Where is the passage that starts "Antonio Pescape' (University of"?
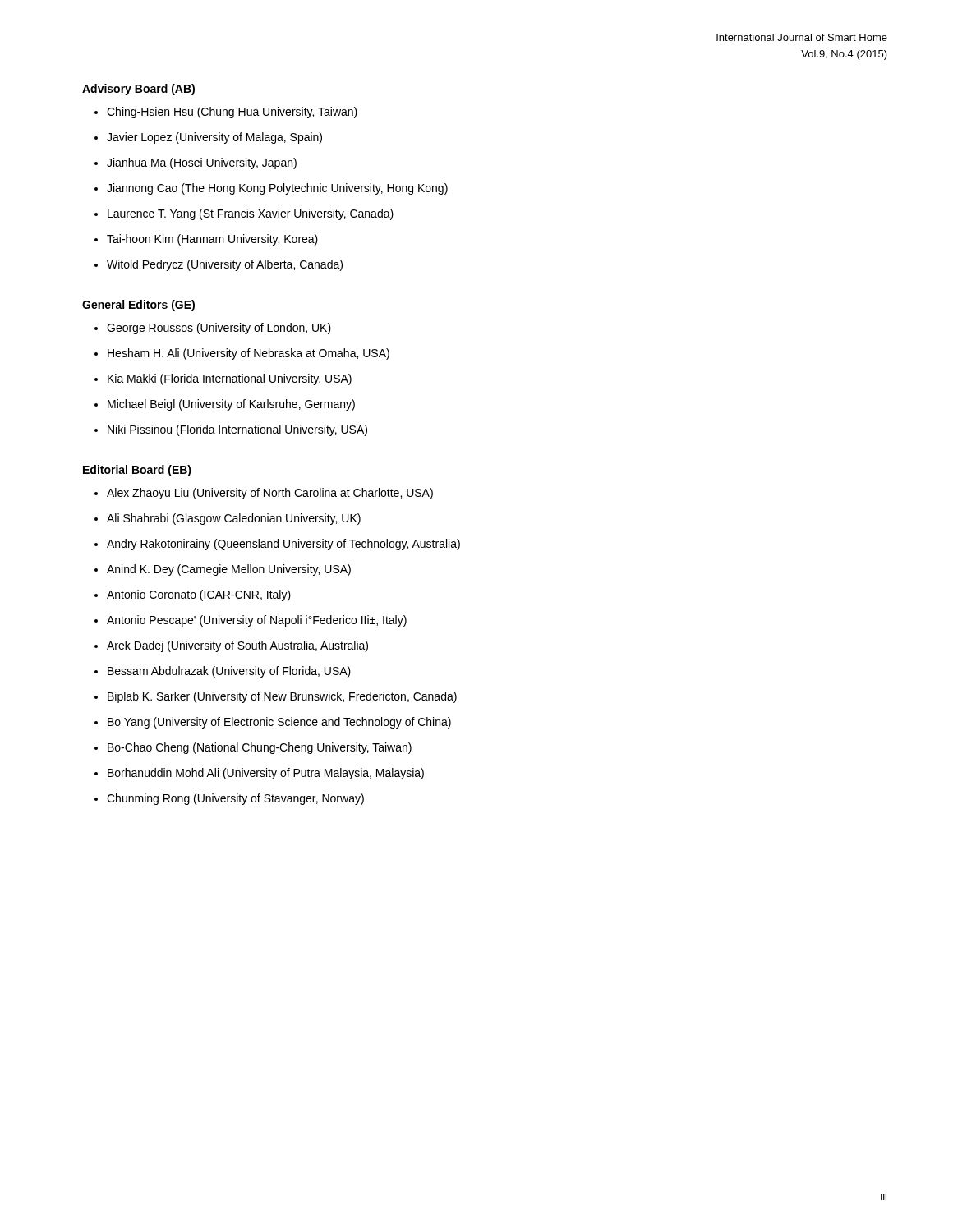The image size is (953, 1232). [257, 620]
